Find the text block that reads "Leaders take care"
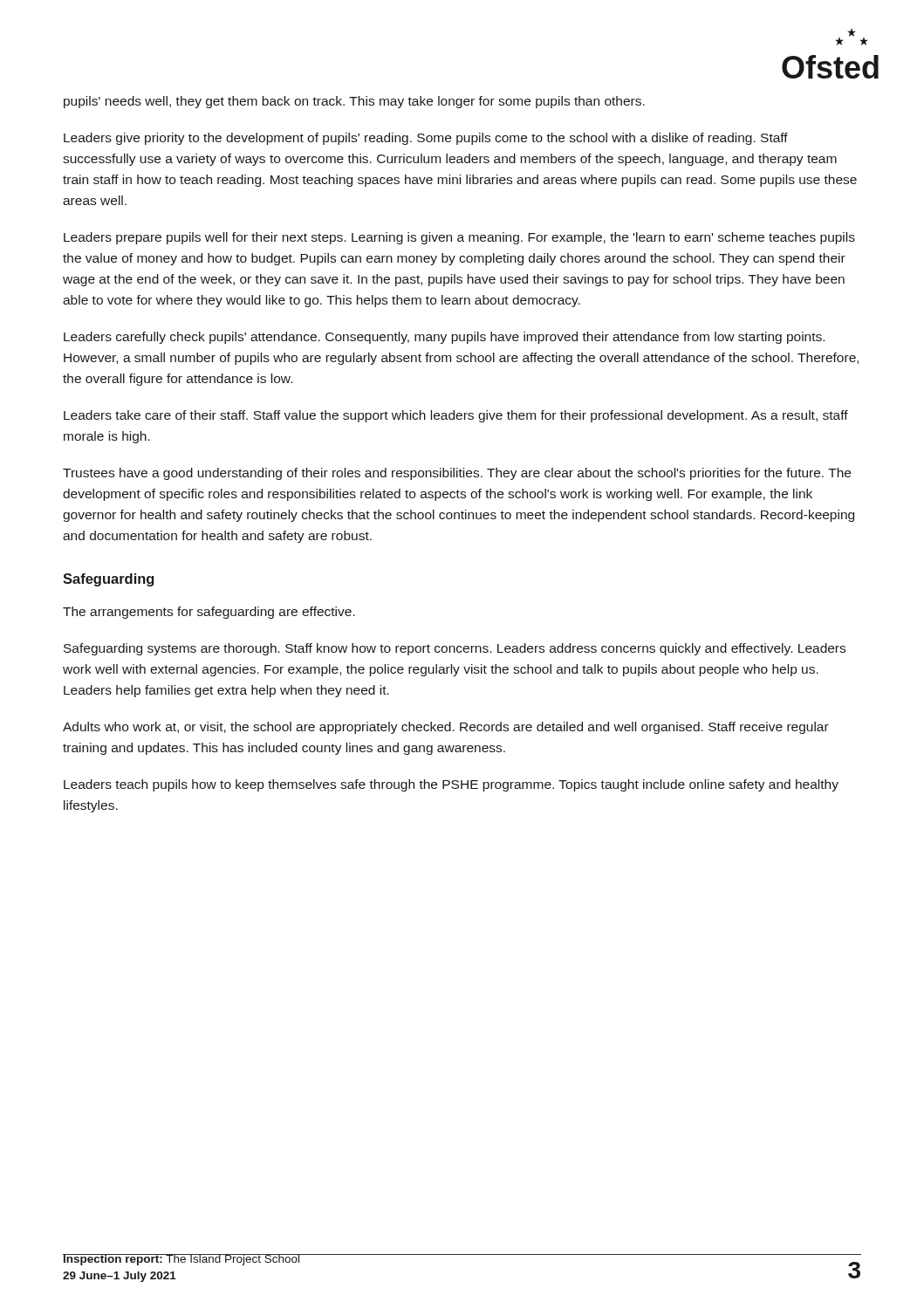Image resolution: width=924 pixels, height=1309 pixels. pos(455,426)
